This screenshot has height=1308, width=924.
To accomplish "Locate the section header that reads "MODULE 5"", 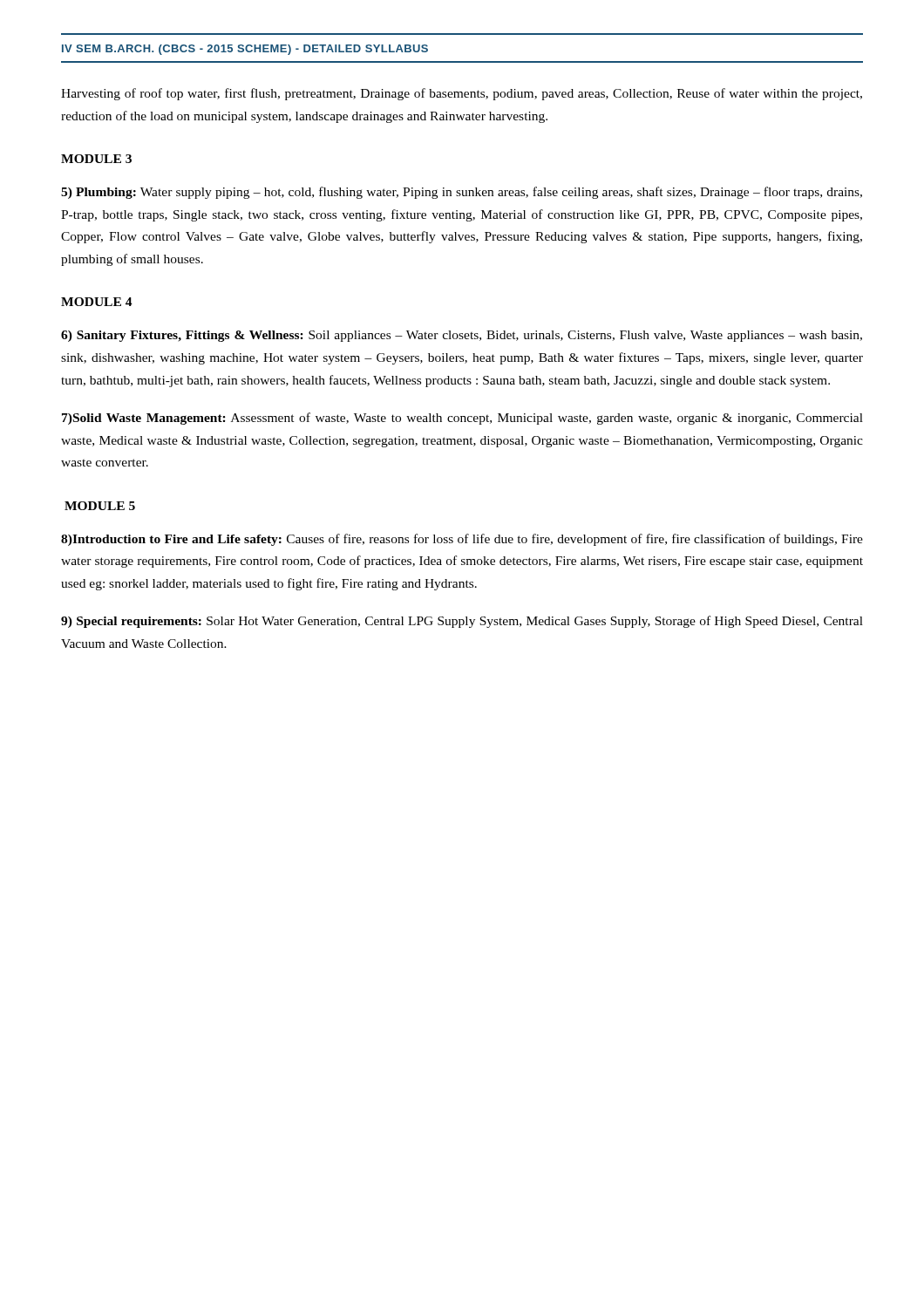I will coord(98,505).
